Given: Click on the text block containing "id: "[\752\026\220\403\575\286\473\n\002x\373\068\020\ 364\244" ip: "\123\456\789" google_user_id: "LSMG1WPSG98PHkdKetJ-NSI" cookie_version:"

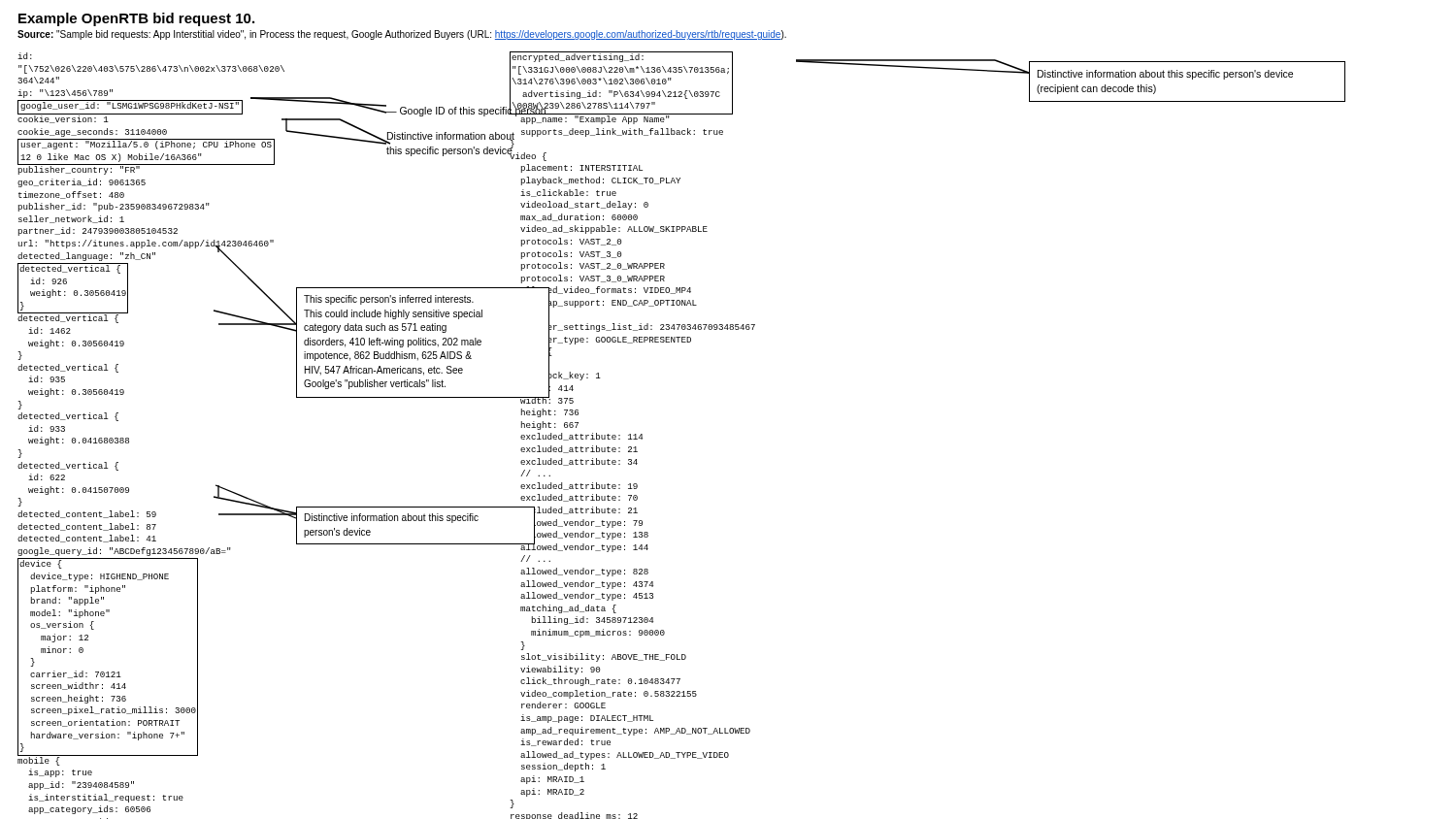Looking at the screenshot, I should click(x=25, y=56).
